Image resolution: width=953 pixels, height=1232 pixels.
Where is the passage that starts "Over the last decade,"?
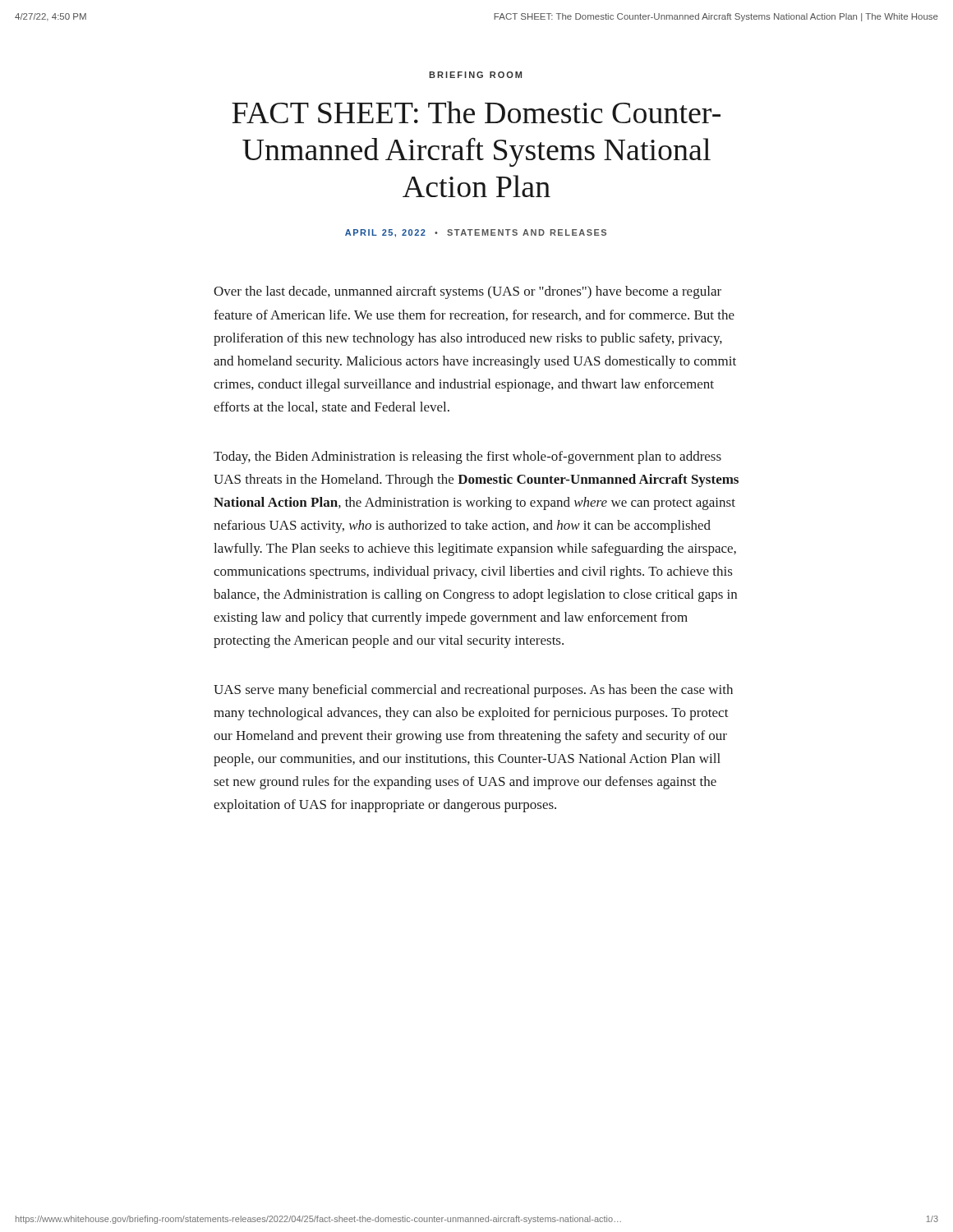coord(475,349)
